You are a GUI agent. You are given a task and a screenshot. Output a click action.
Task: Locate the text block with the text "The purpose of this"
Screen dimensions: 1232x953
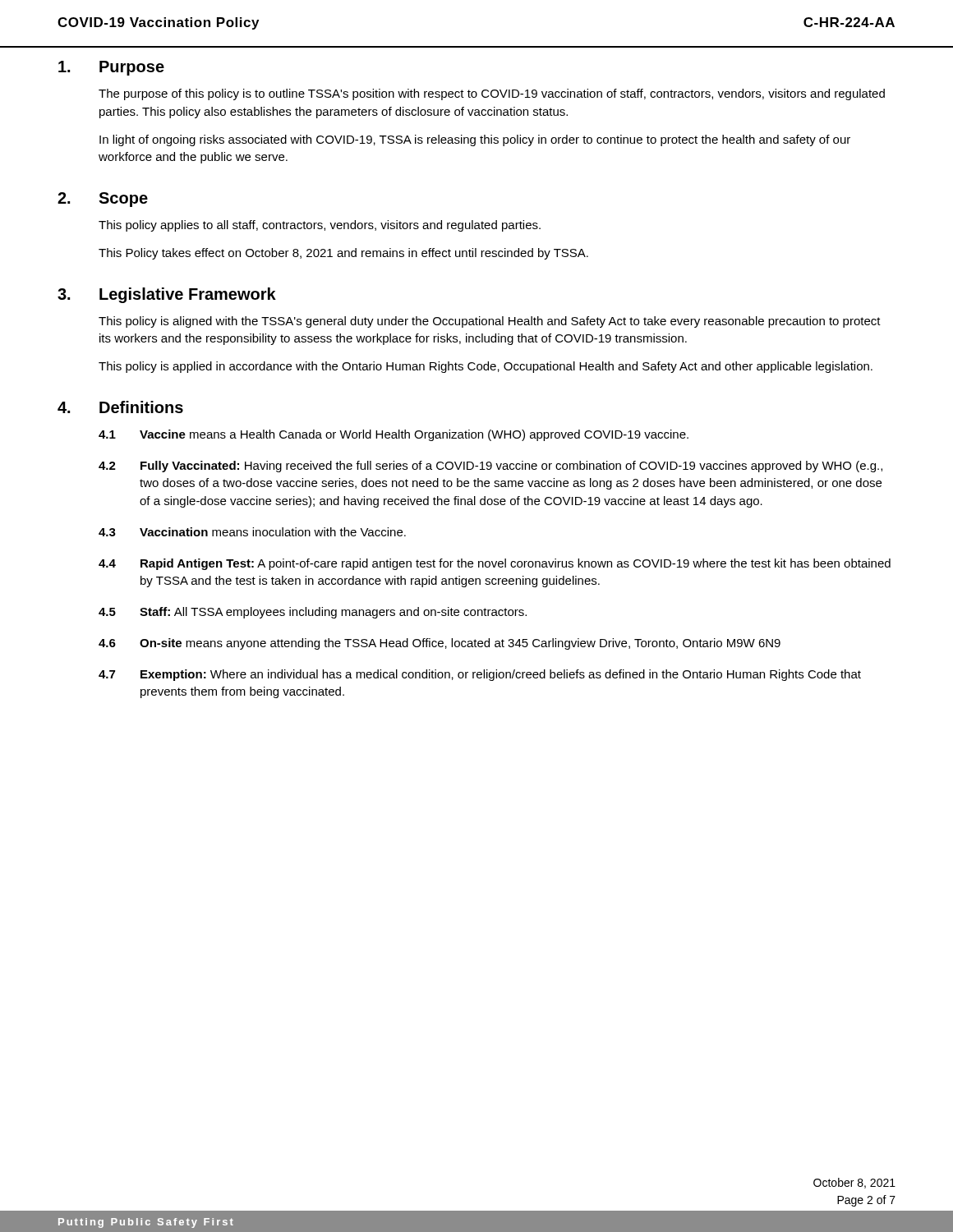tap(492, 102)
